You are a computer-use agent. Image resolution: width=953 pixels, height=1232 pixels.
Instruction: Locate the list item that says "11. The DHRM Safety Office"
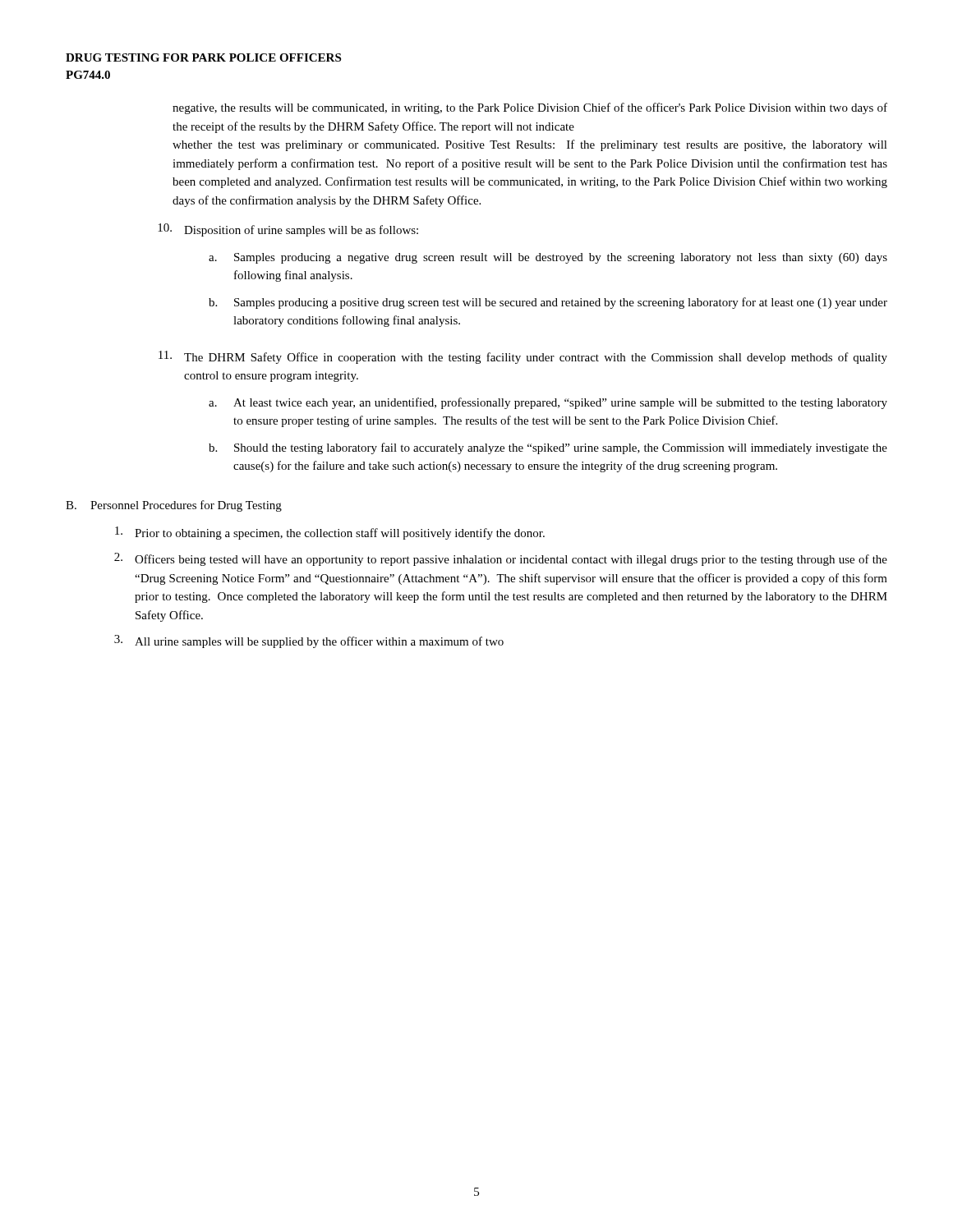[509, 416]
